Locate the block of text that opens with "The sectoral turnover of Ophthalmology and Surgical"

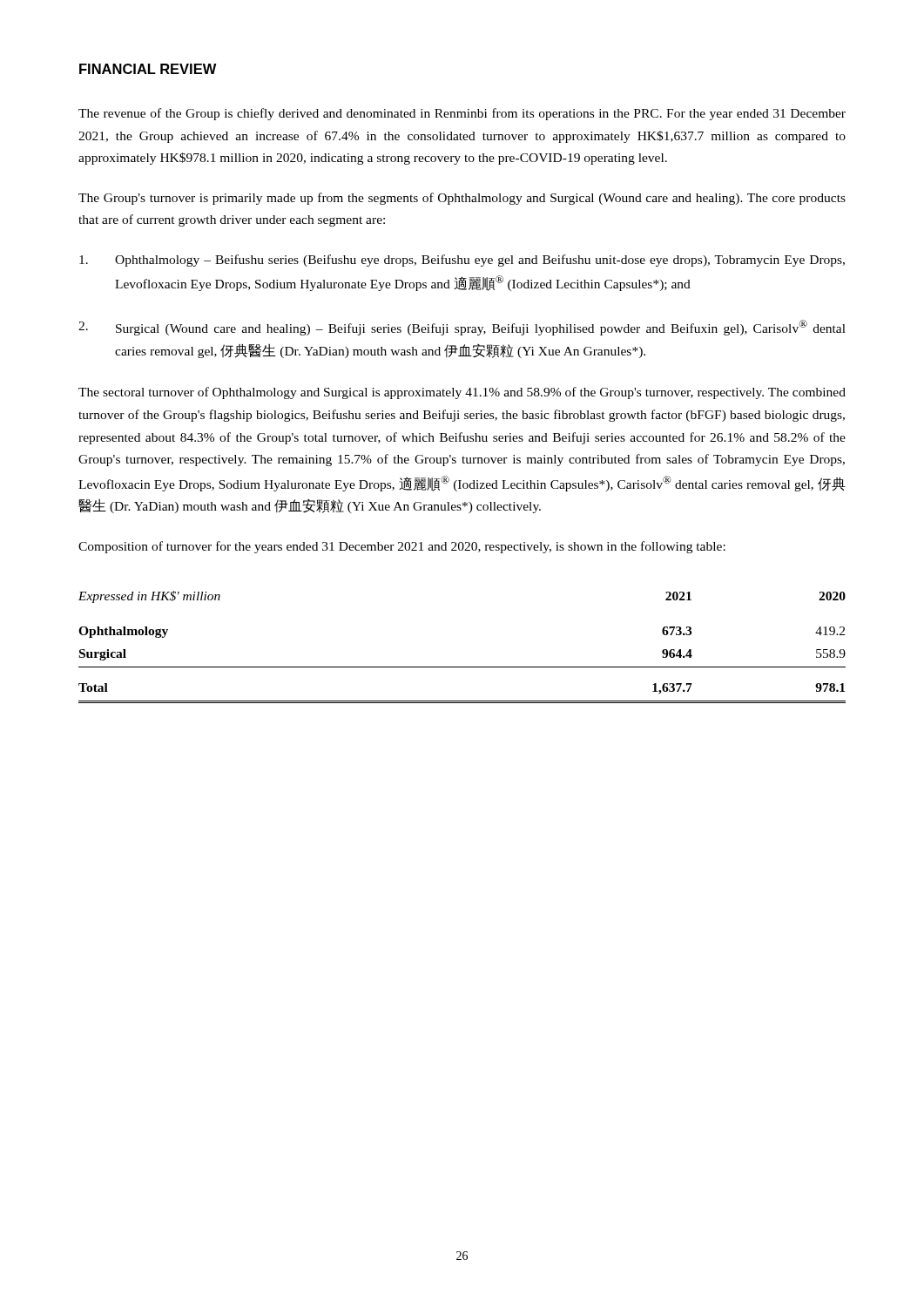[x=462, y=449]
